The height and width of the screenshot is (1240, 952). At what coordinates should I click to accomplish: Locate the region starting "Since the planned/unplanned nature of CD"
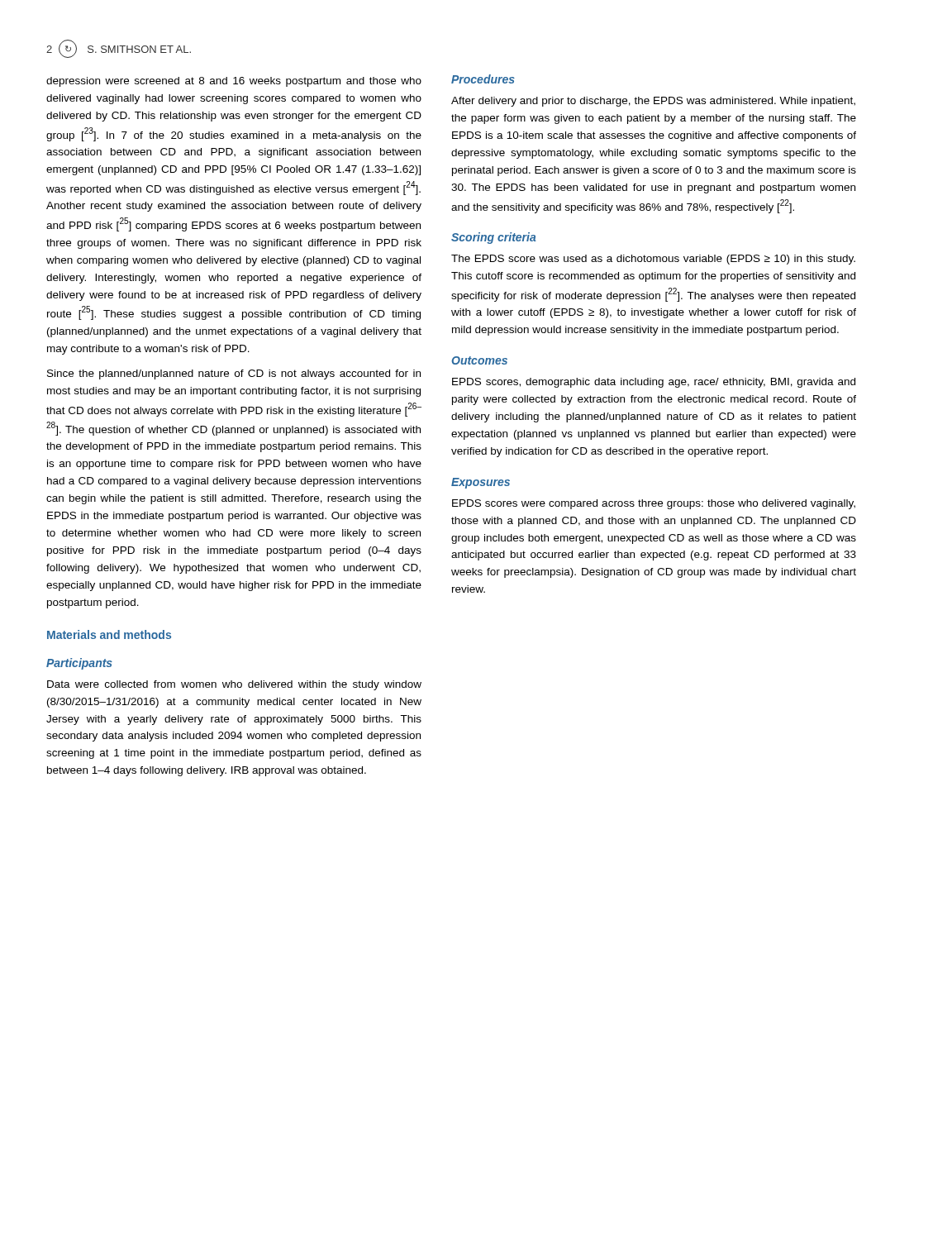coord(234,488)
